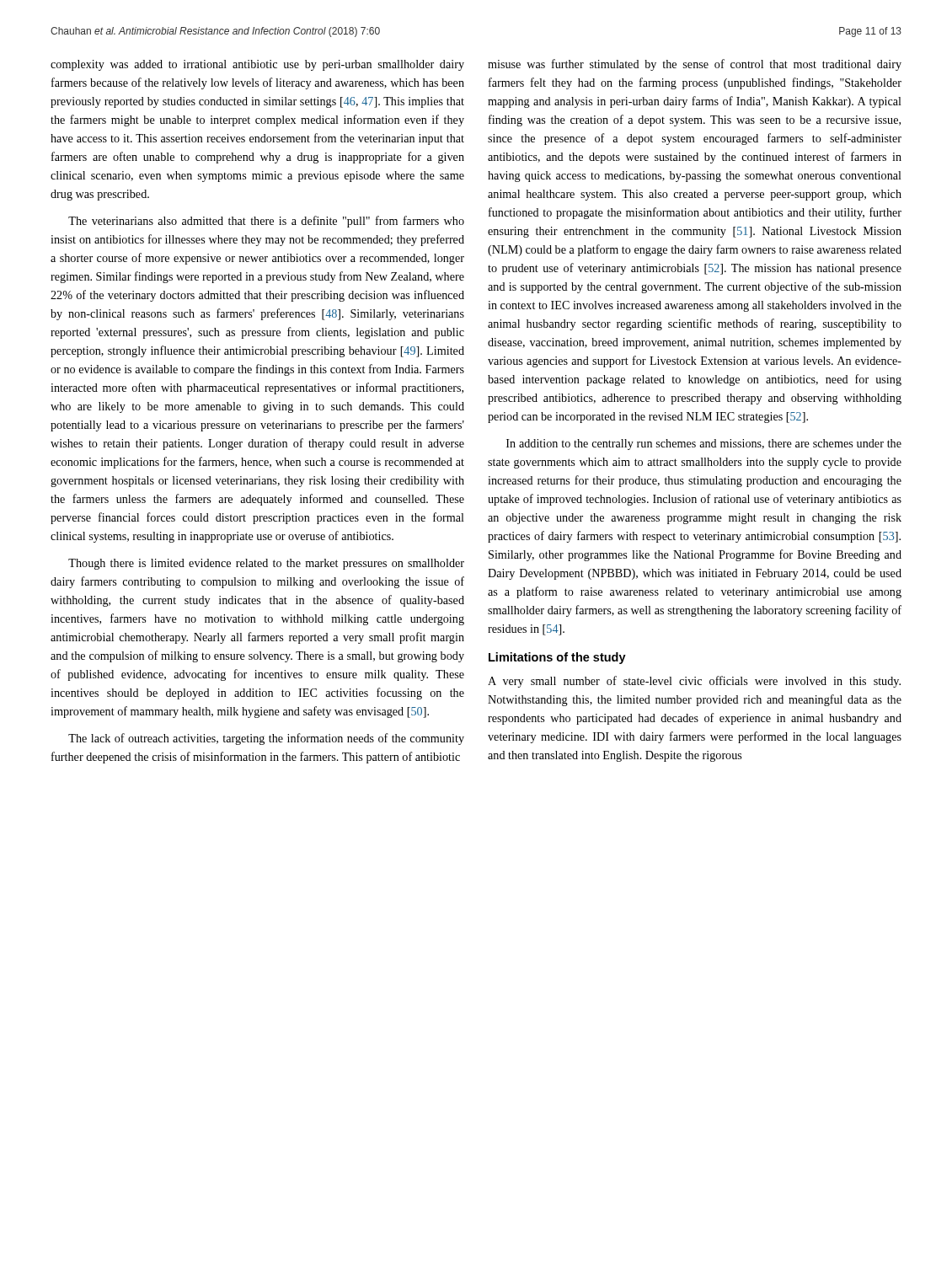Locate the section header that reads "Limitations of the"
952x1264 pixels.
[557, 657]
